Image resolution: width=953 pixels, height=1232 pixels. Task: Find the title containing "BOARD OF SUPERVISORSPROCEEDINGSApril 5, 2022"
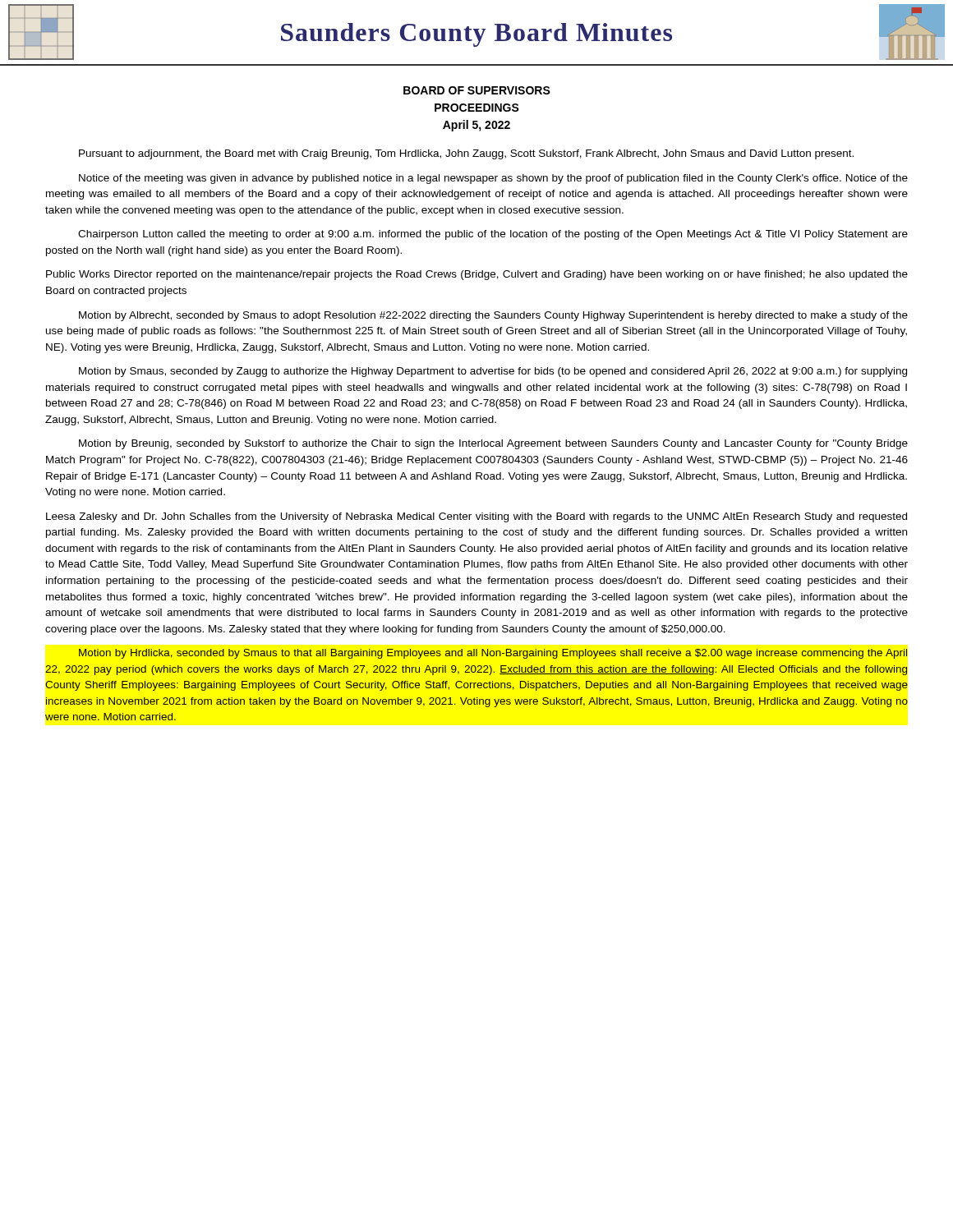click(476, 108)
